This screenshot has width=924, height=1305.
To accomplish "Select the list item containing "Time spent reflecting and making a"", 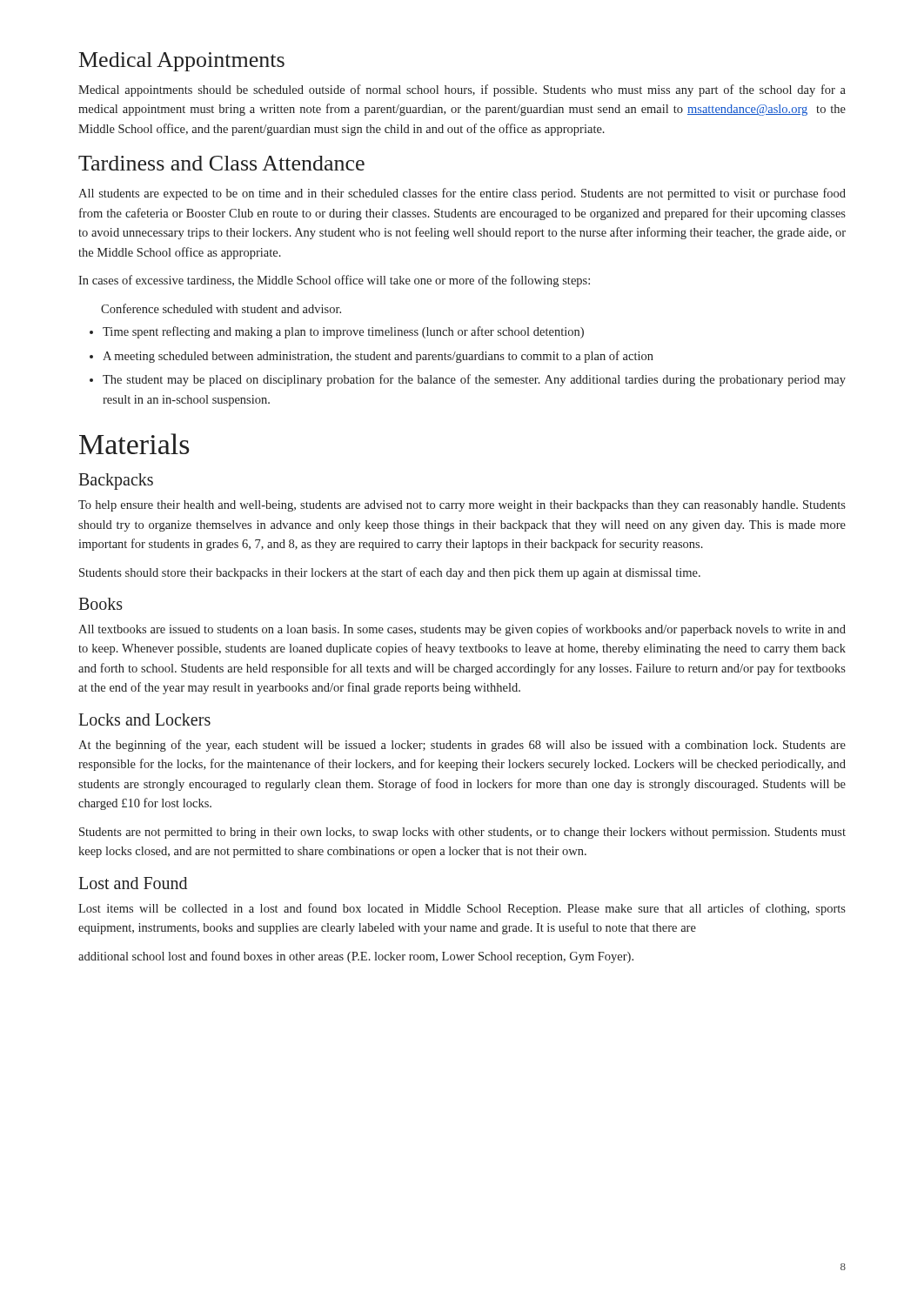I will coord(474,332).
